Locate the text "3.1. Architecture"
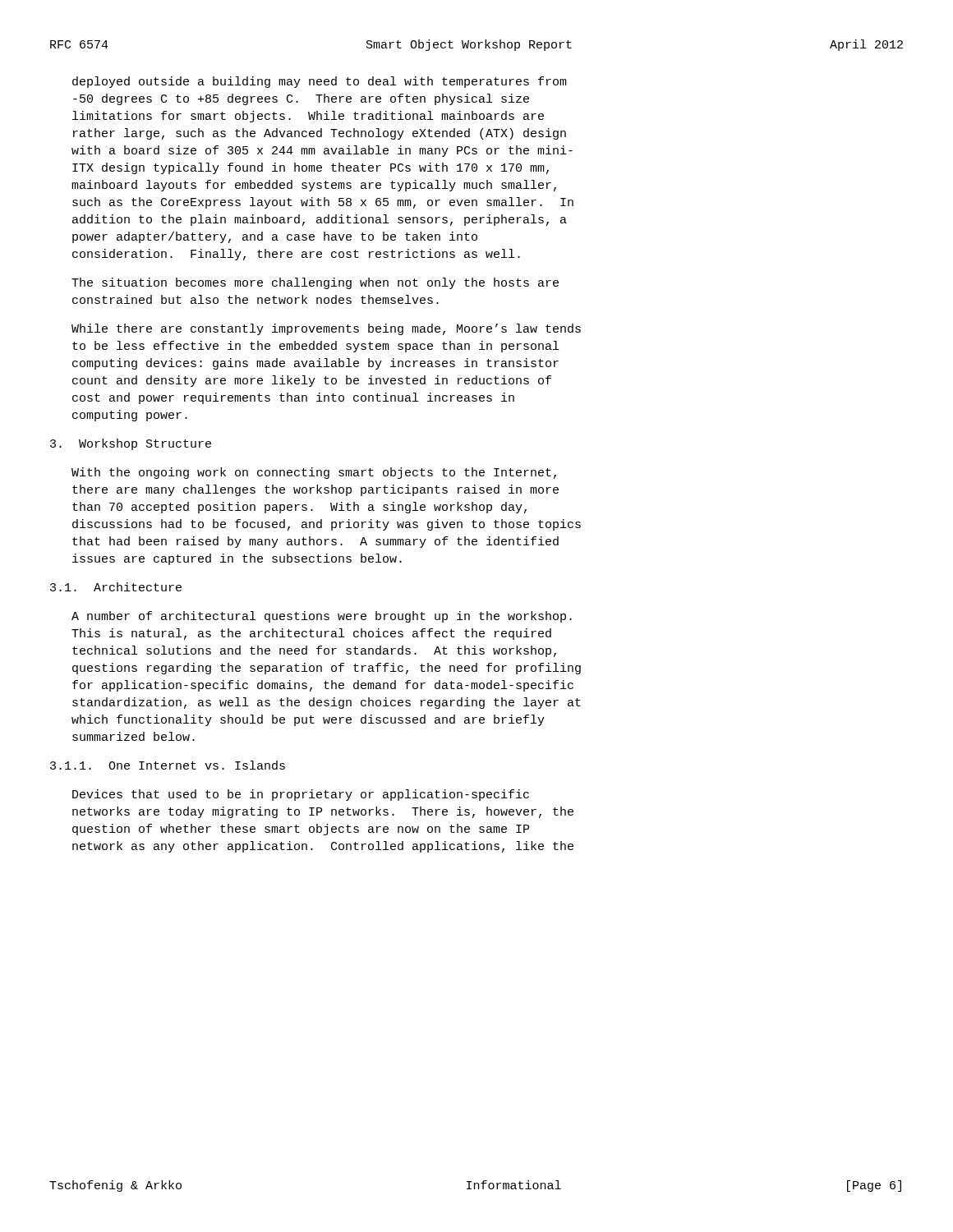This screenshot has width=953, height=1232. tap(116, 588)
